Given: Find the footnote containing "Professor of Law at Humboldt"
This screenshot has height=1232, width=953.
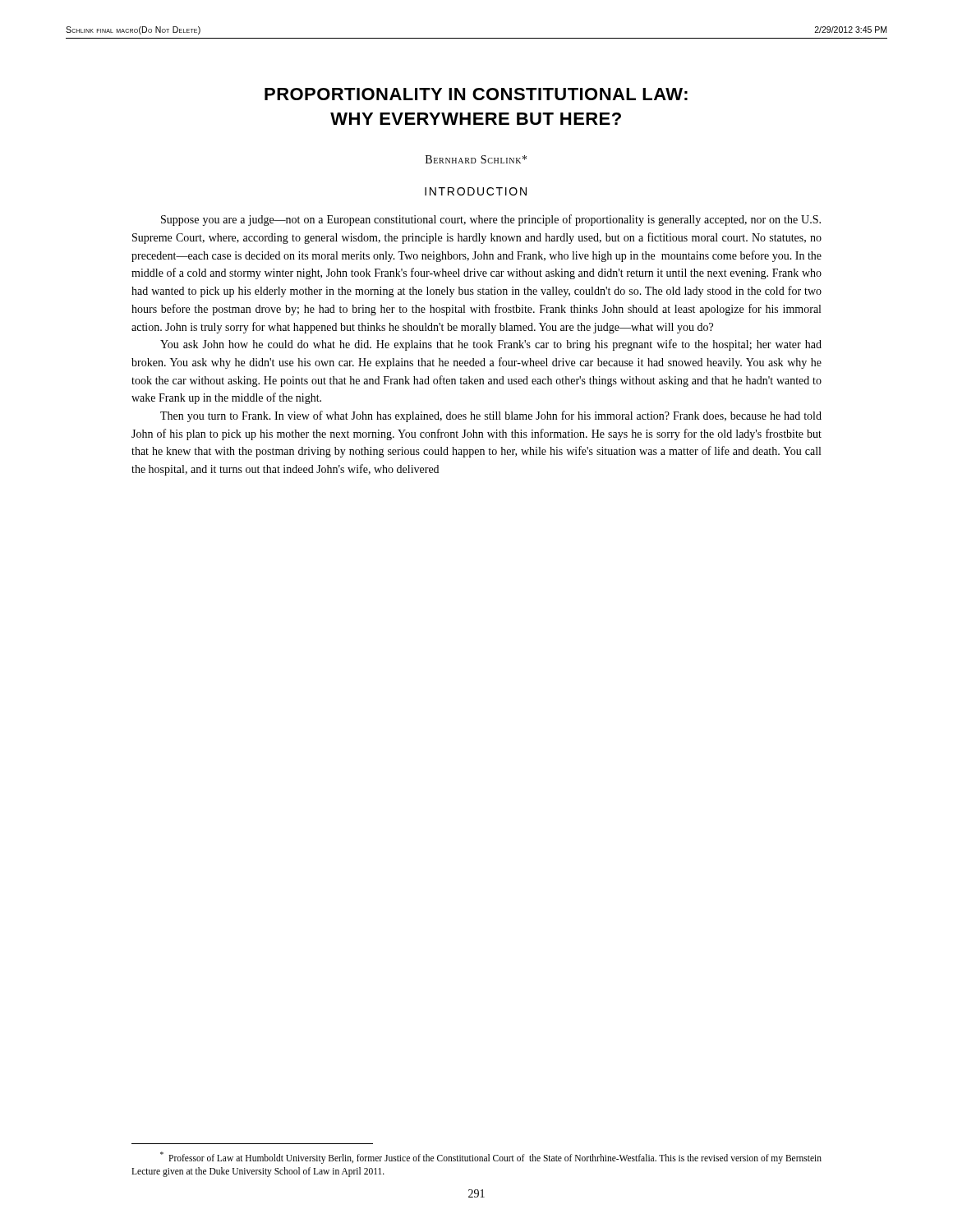Looking at the screenshot, I should click(476, 1164).
